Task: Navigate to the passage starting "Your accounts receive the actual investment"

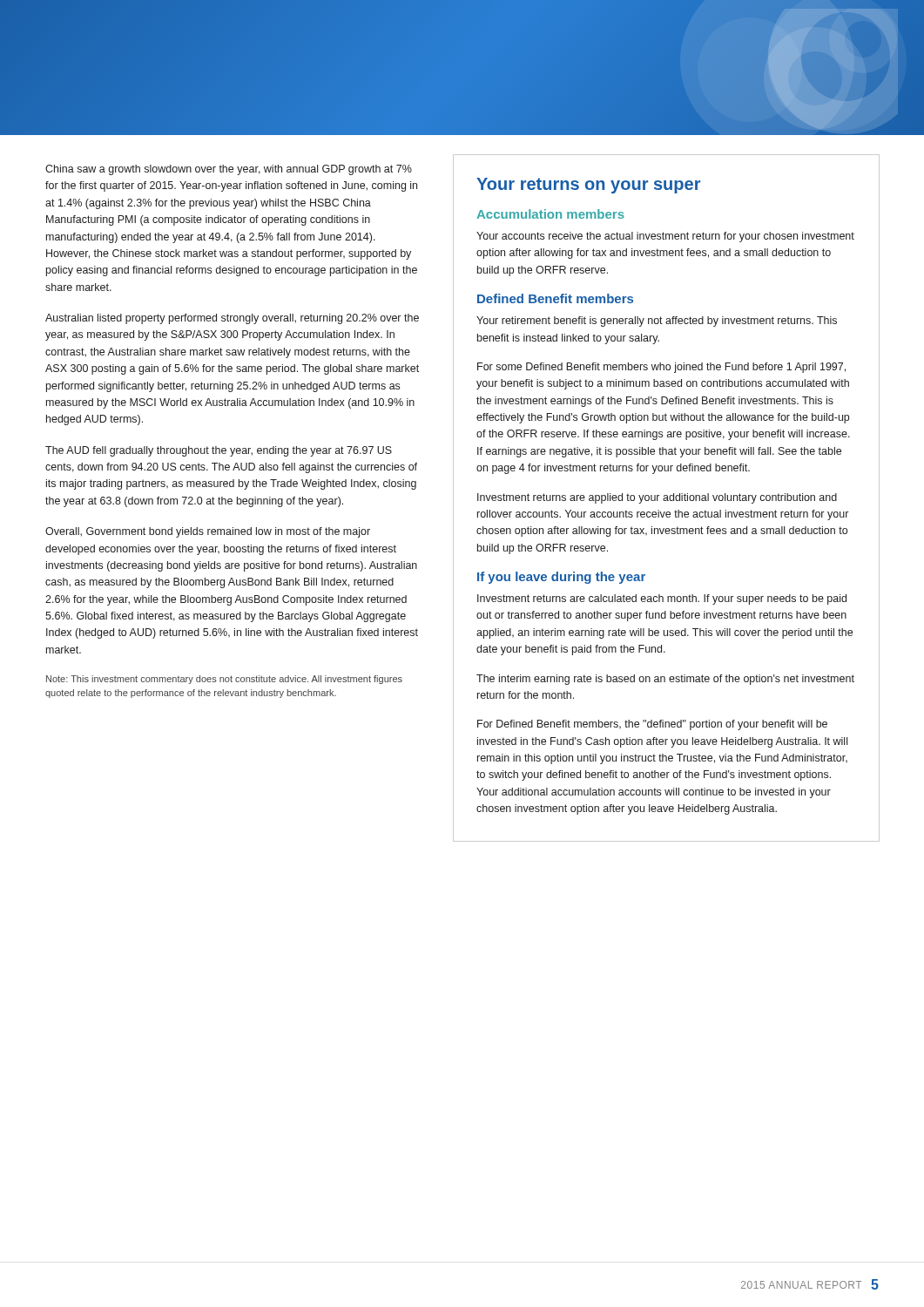Action: (x=665, y=253)
